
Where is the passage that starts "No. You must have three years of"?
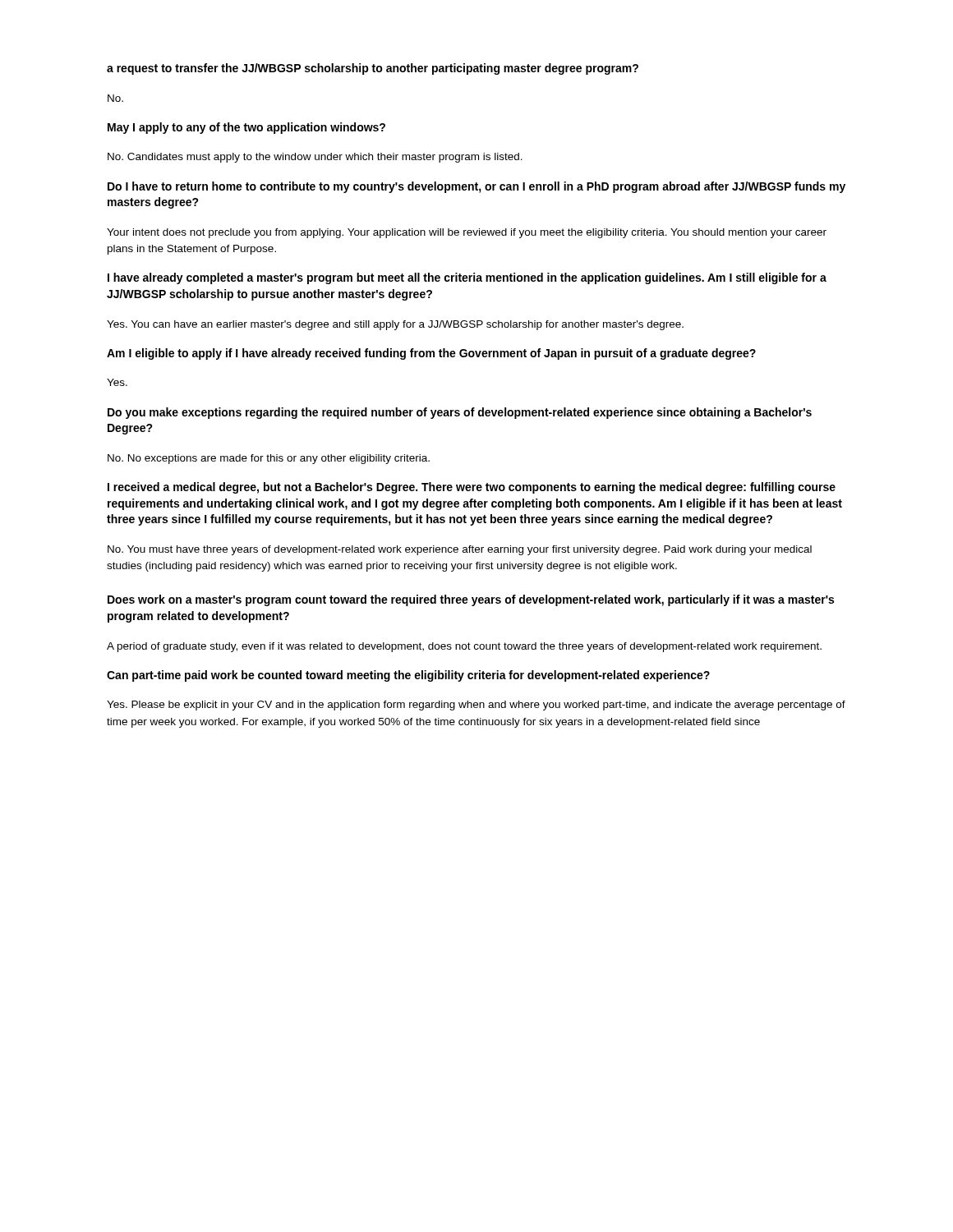476,558
